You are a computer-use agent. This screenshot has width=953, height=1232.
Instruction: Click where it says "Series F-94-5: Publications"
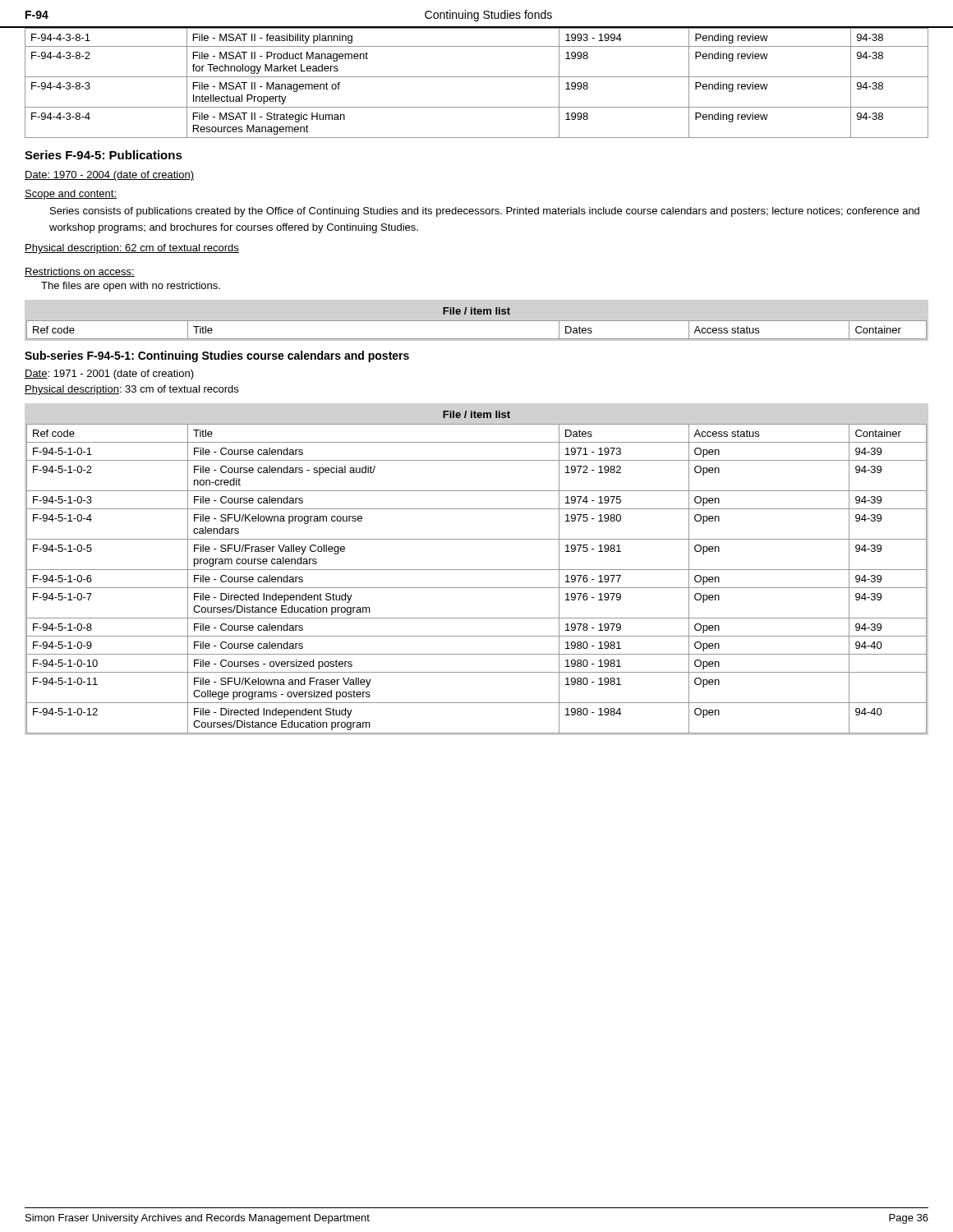pos(103,155)
